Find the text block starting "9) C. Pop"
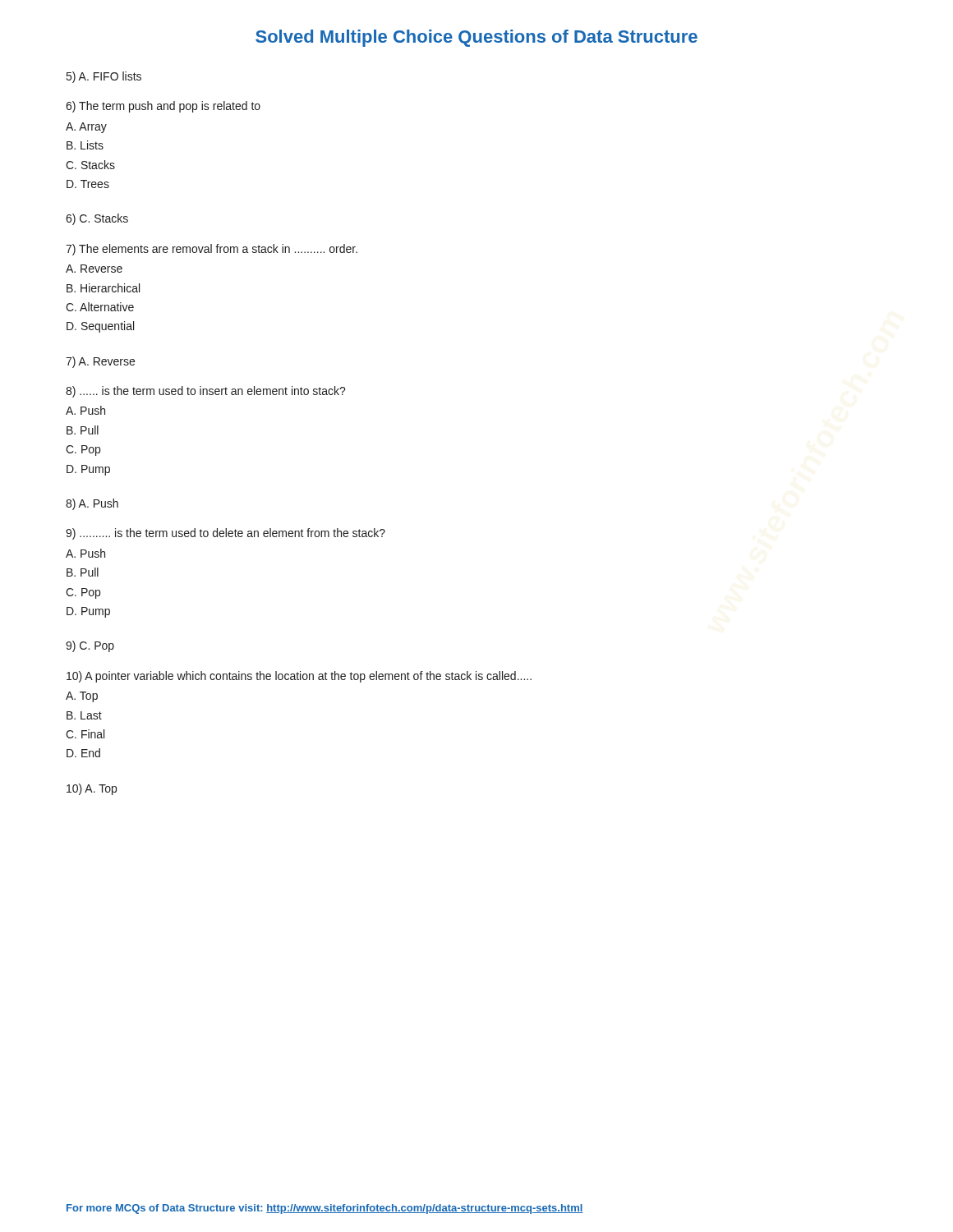The width and height of the screenshot is (953, 1232). [x=90, y=646]
